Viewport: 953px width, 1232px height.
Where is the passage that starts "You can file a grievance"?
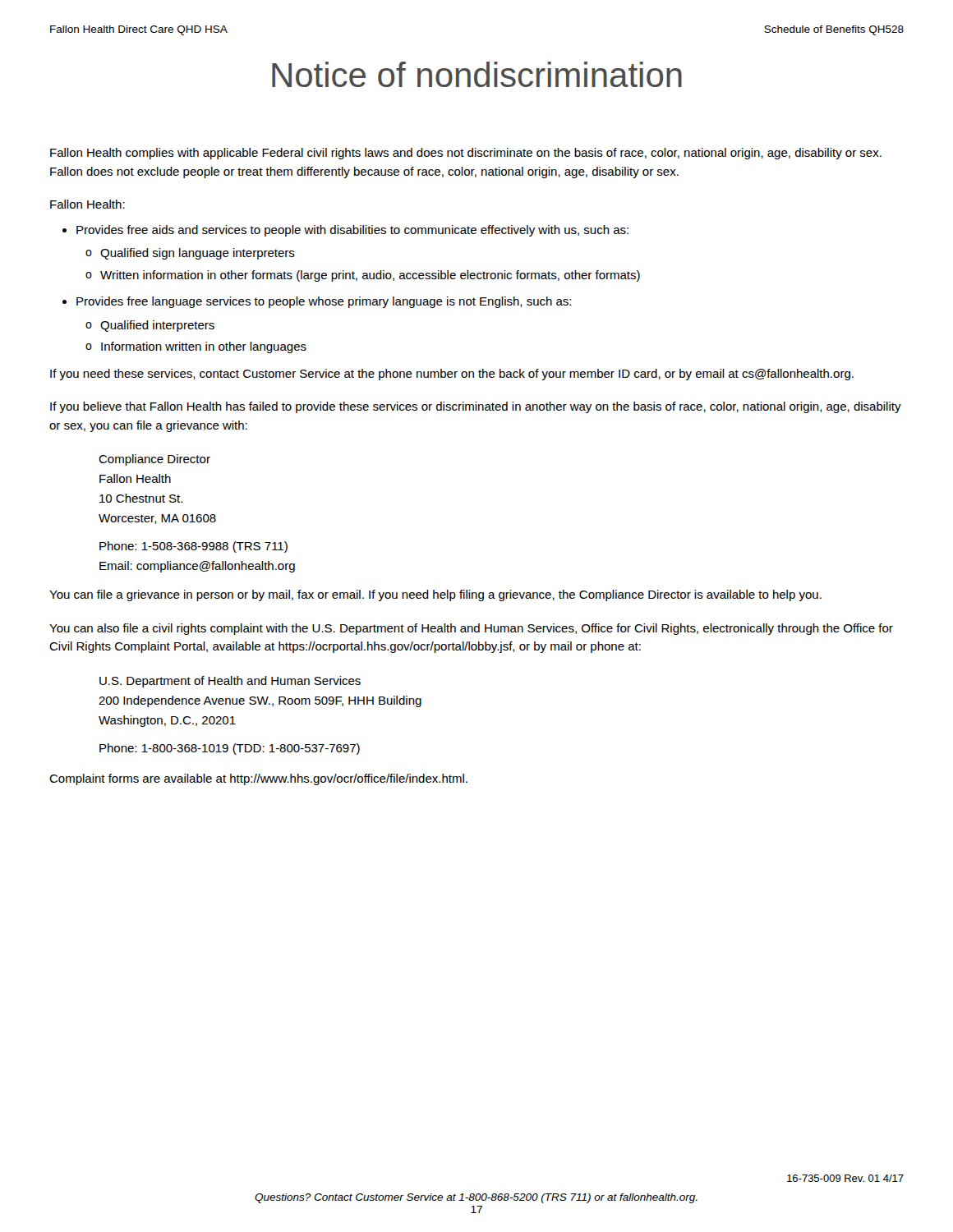click(436, 594)
